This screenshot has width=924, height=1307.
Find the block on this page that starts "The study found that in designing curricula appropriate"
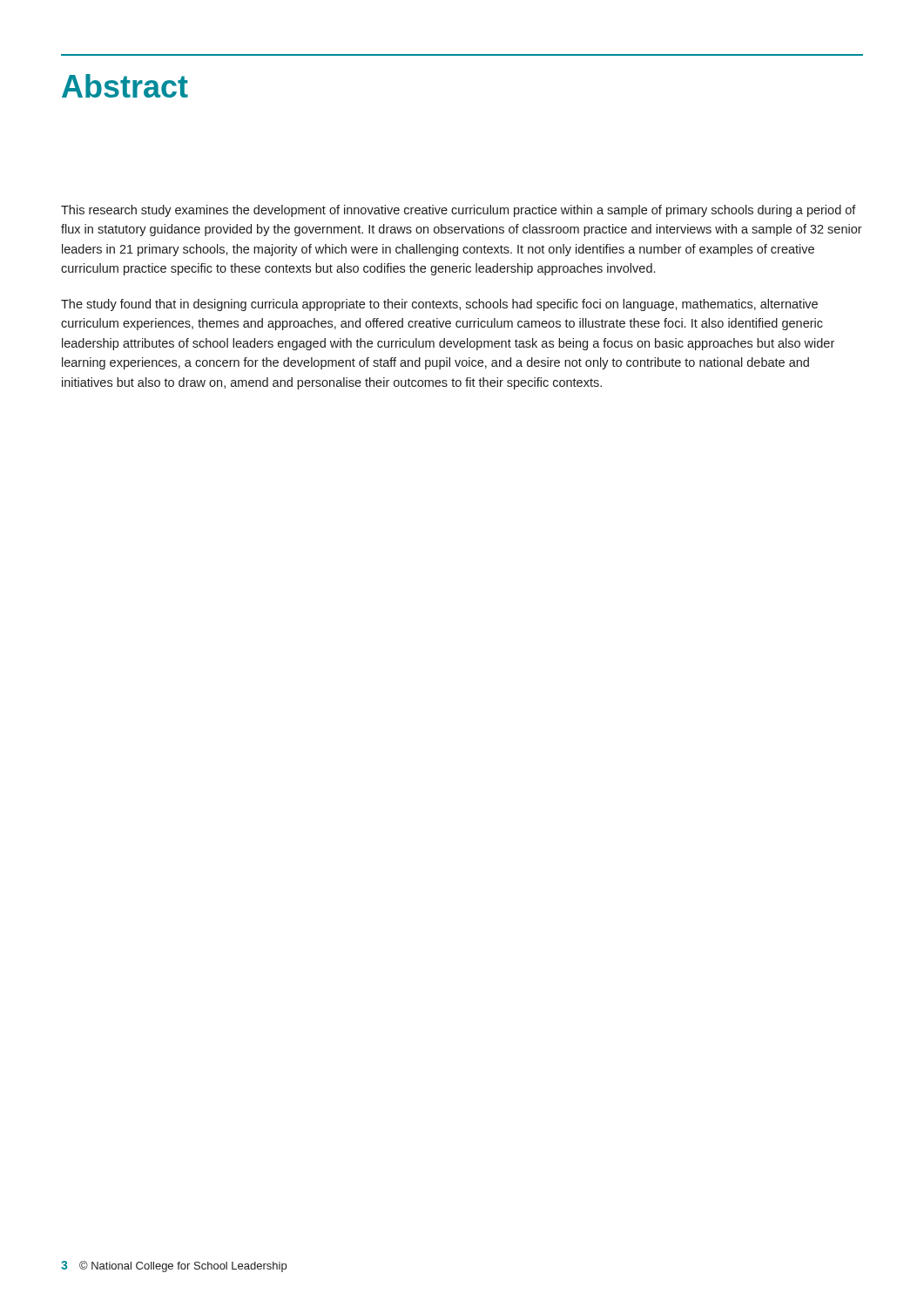click(x=462, y=343)
